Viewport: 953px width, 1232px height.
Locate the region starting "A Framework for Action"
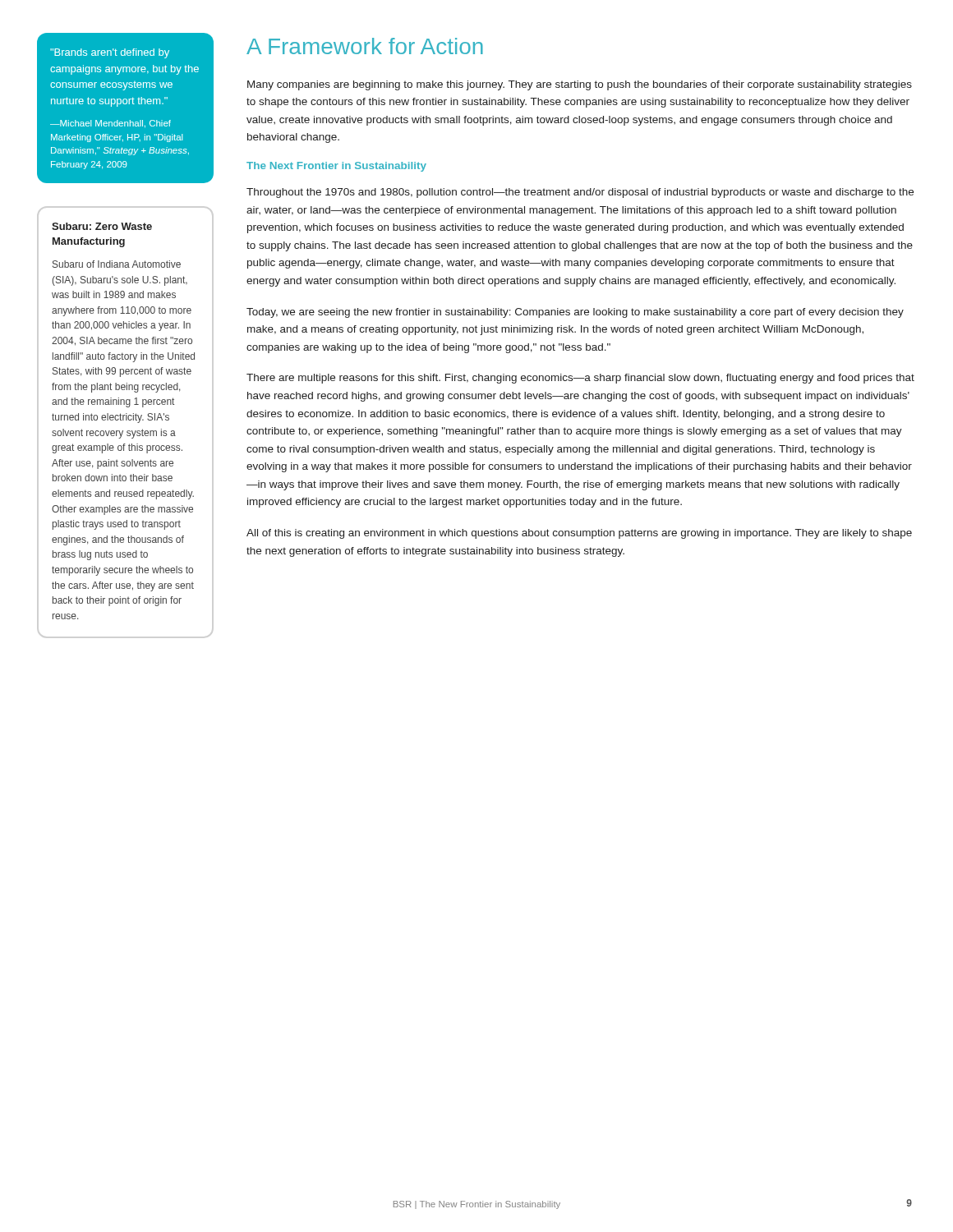coord(365,46)
